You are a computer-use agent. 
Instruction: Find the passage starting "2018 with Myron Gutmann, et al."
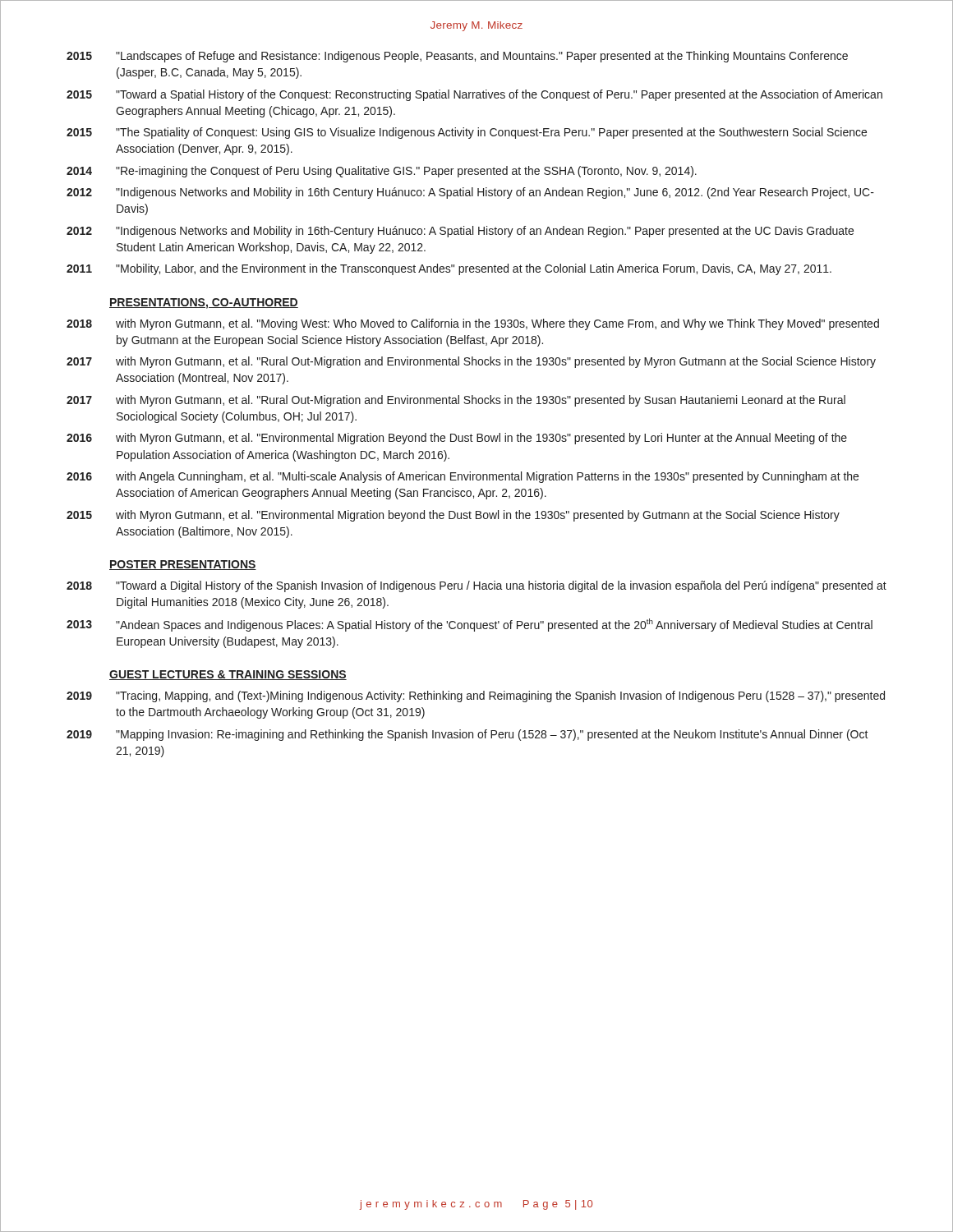[476, 332]
